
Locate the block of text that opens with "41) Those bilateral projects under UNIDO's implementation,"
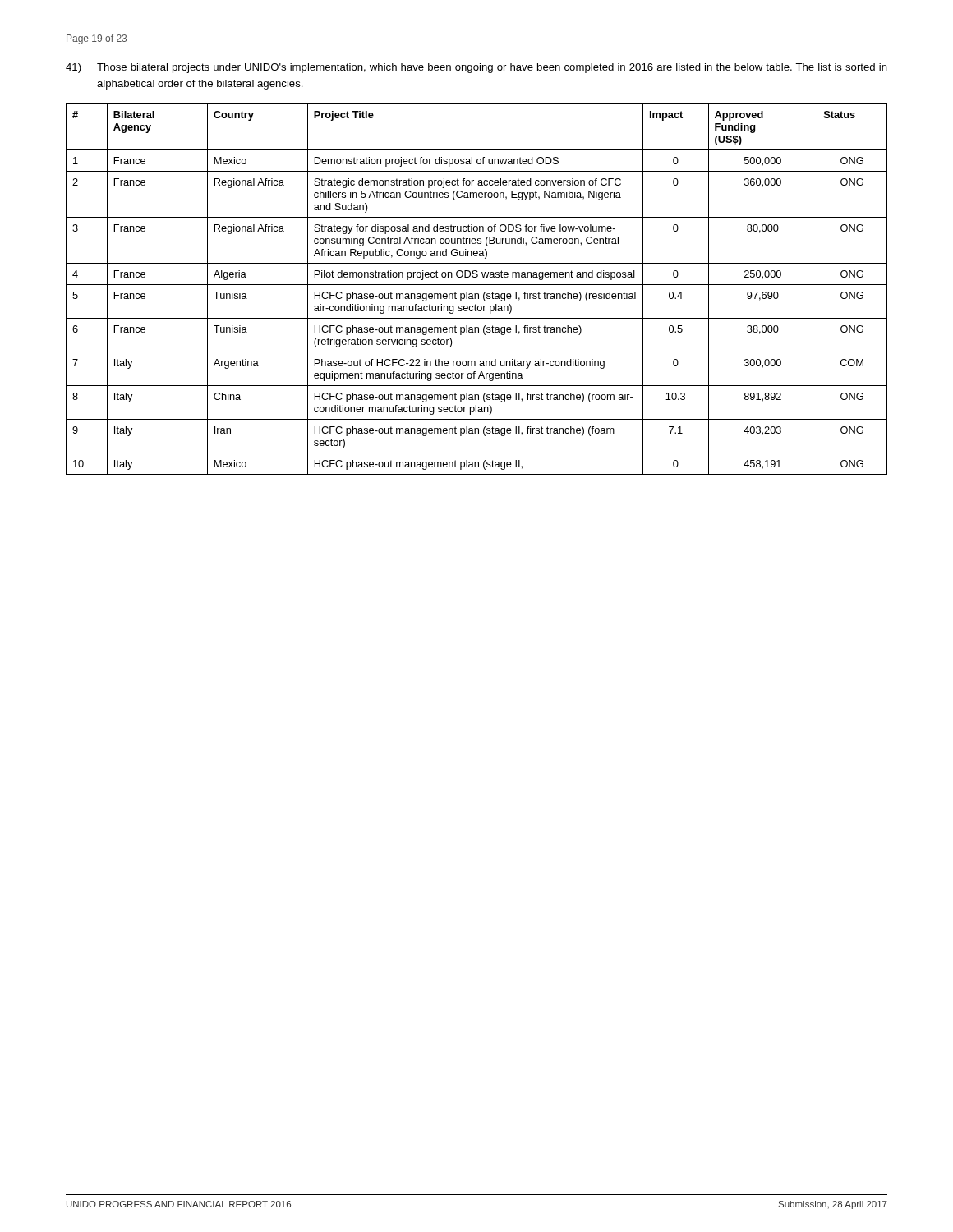click(476, 75)
